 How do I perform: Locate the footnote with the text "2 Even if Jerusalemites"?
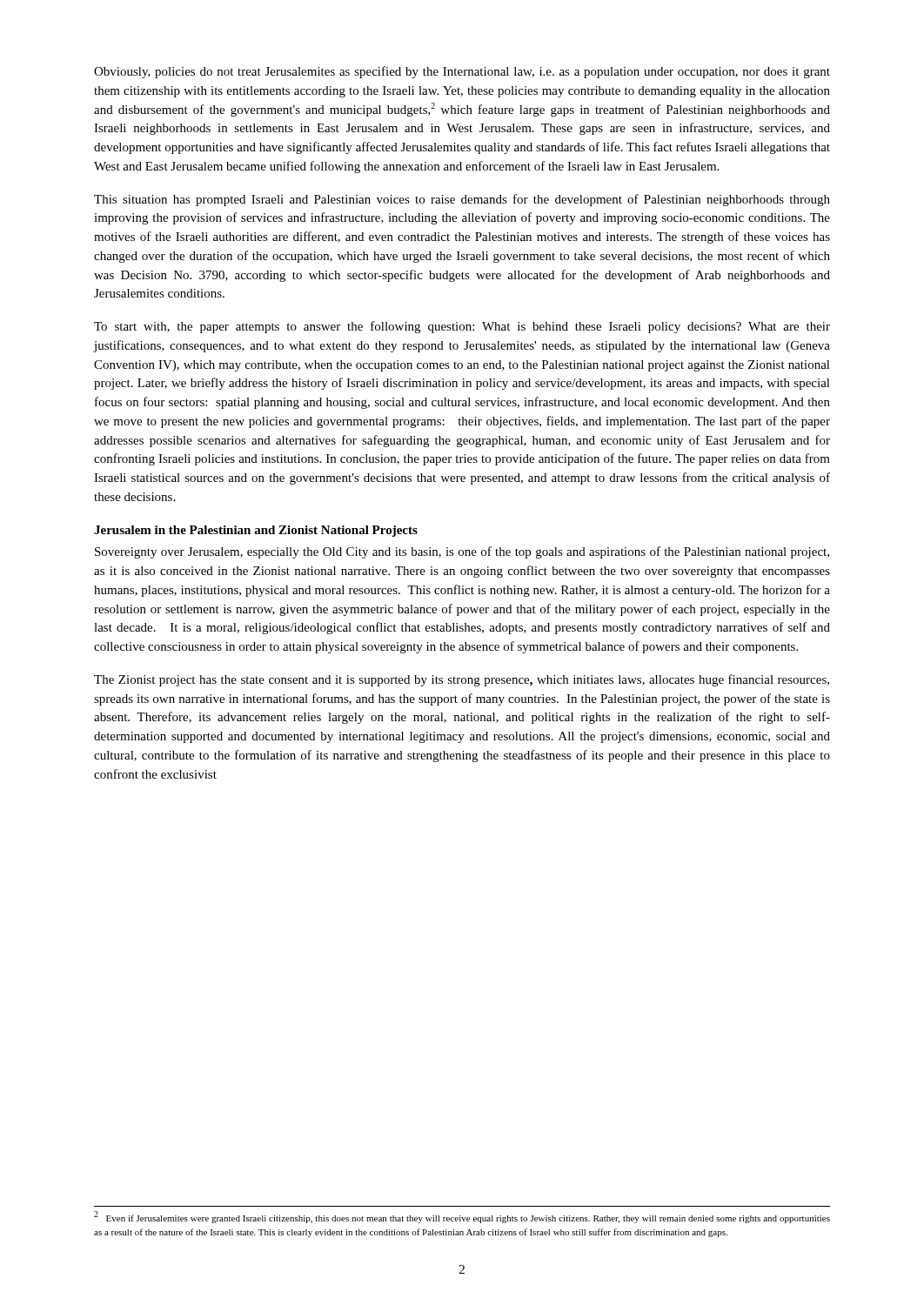(462, 1225)
